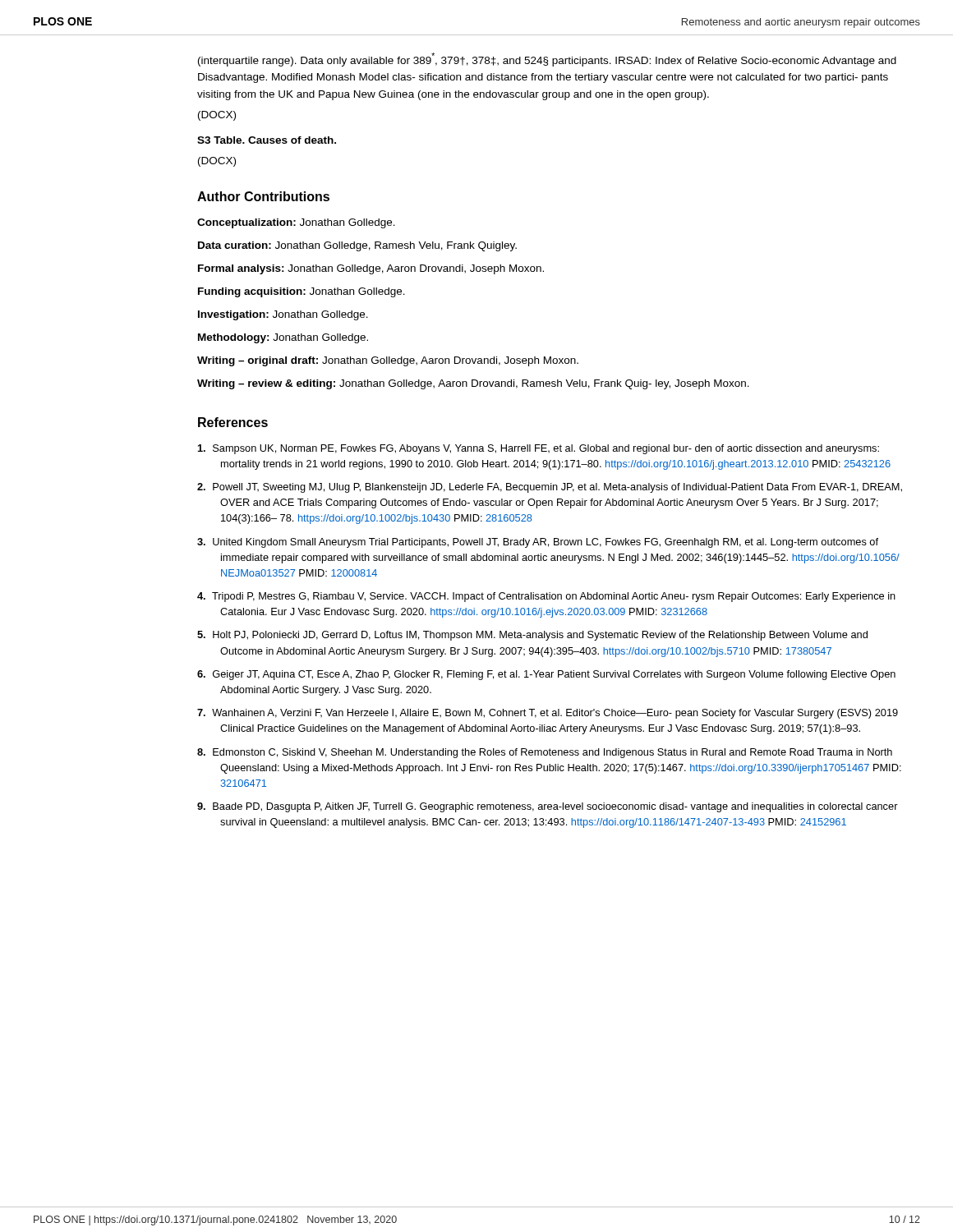Screen dimensions: 1232x953
Task: Locate the element starting "Conceptualization: Jonathan Golledge."
Action: [296, 222]
